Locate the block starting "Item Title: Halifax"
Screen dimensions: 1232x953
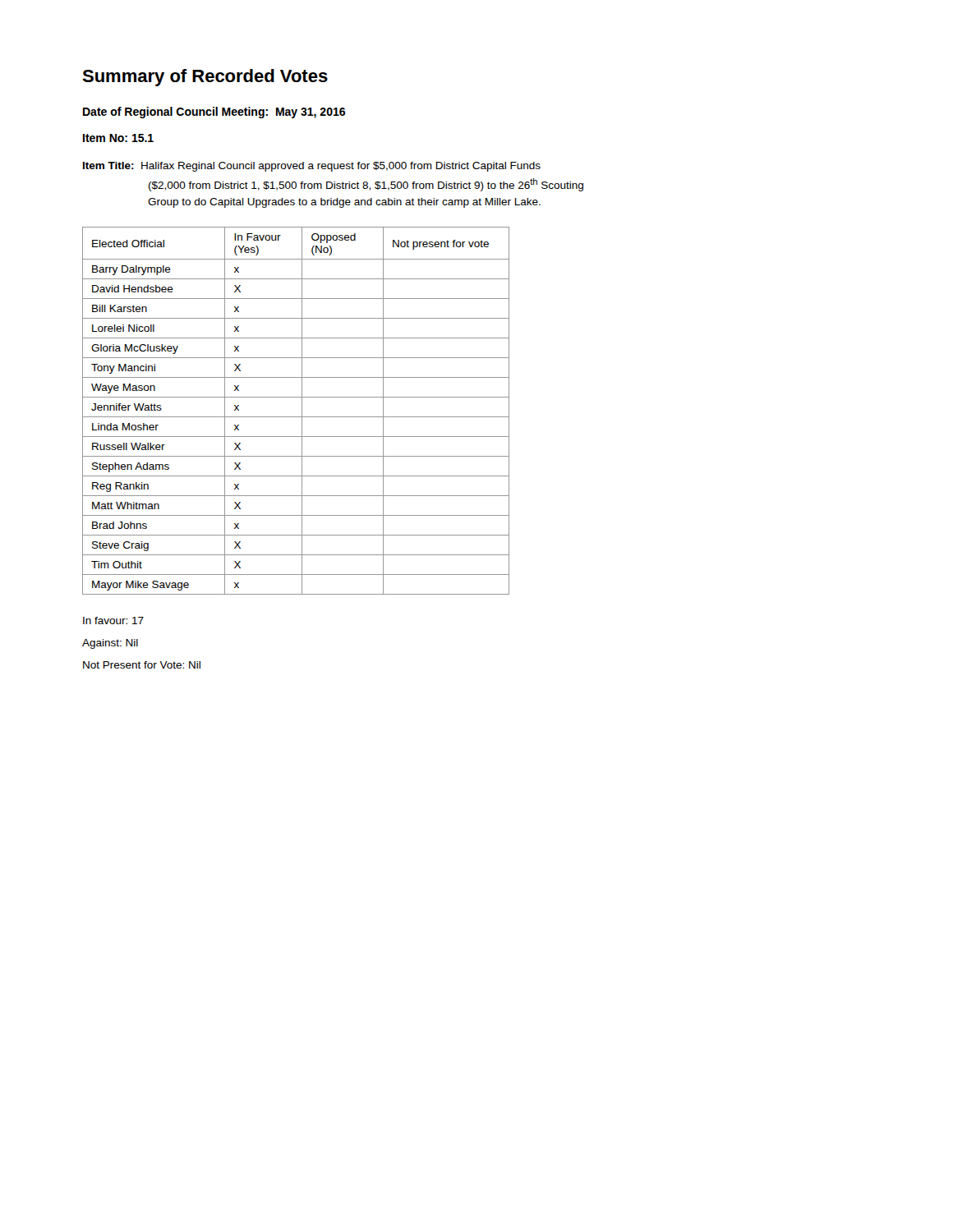pos(333,184)
